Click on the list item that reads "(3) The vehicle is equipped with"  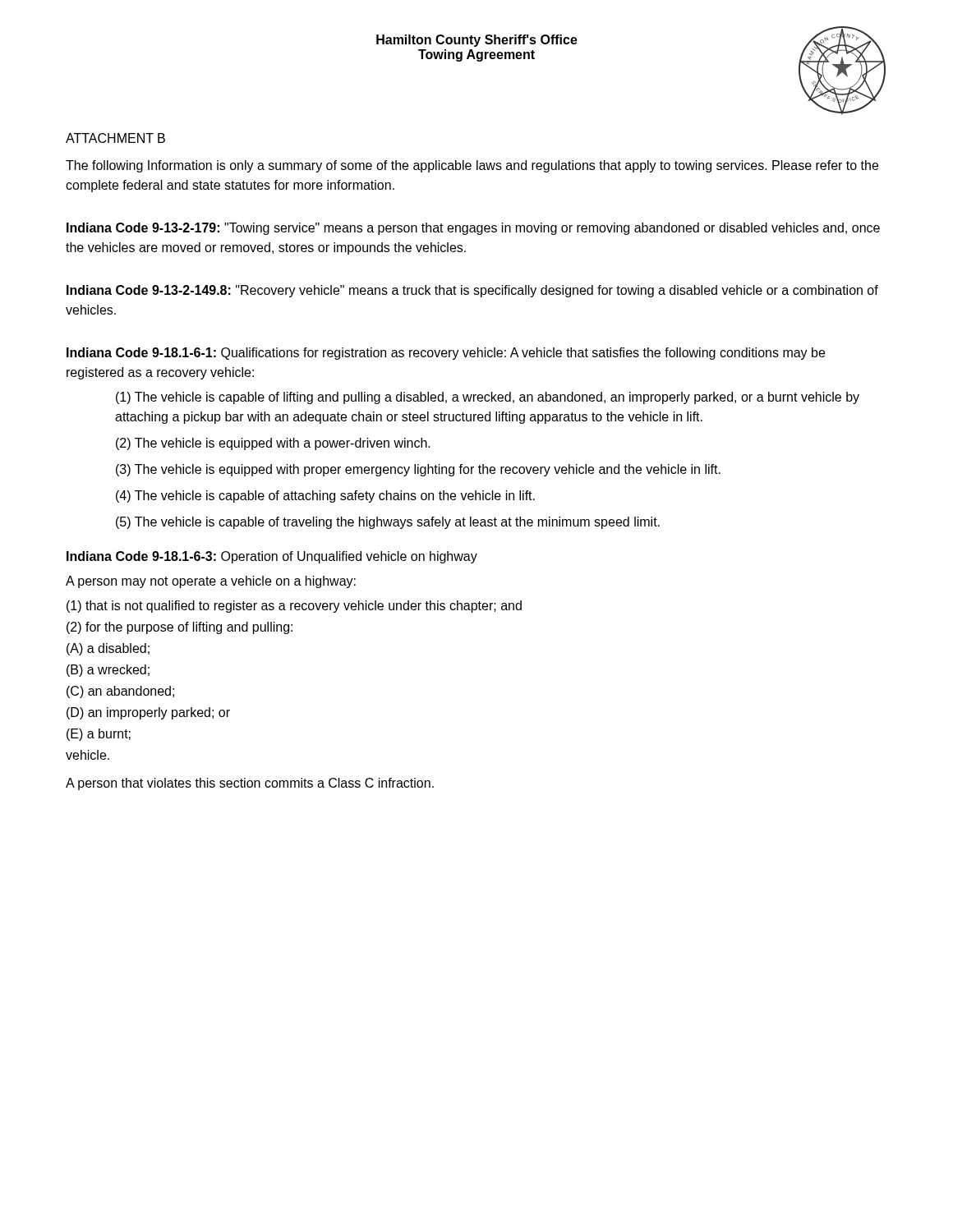tap(501, 470)
